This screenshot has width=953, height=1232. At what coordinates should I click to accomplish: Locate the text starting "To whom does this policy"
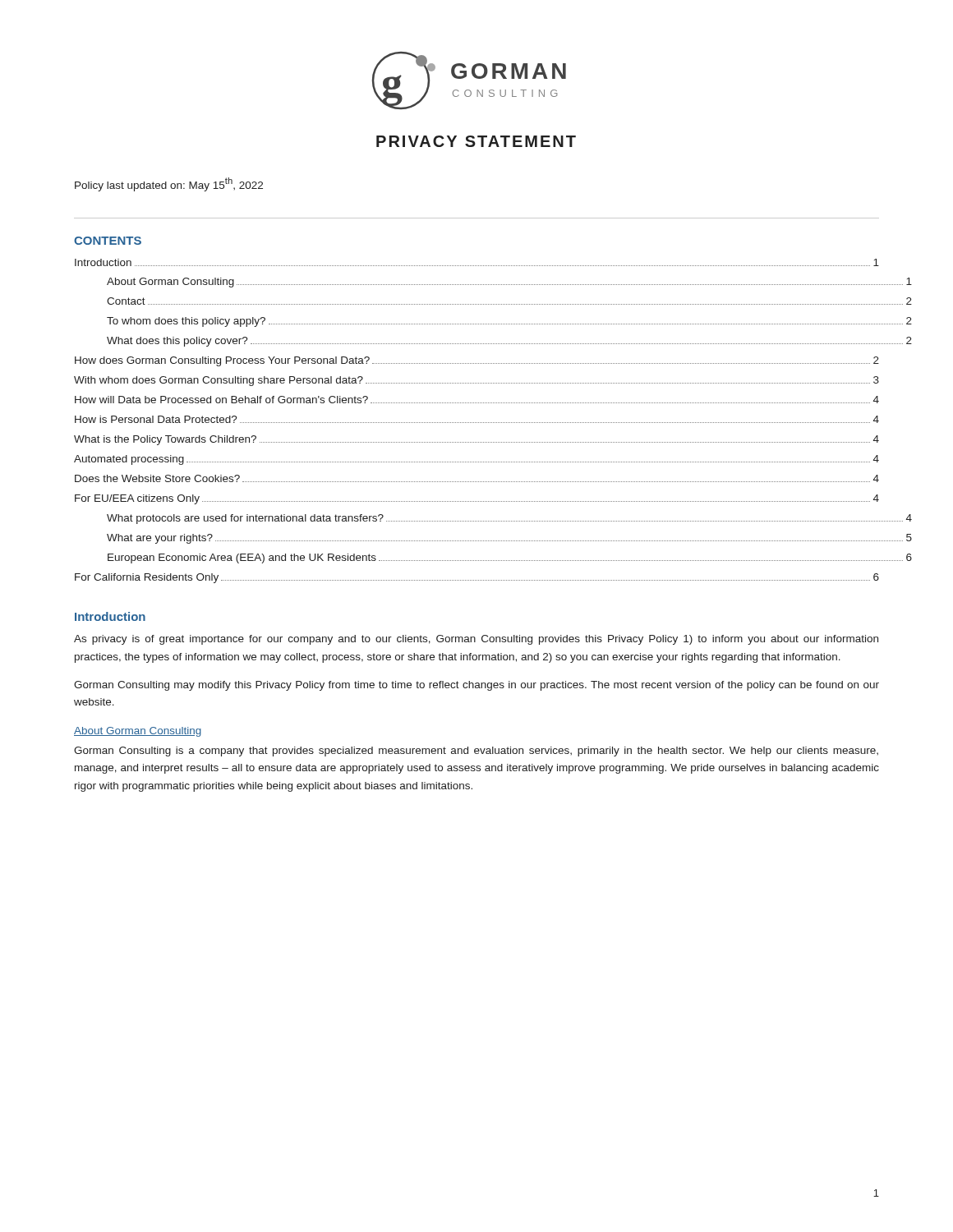coord(509,322)
